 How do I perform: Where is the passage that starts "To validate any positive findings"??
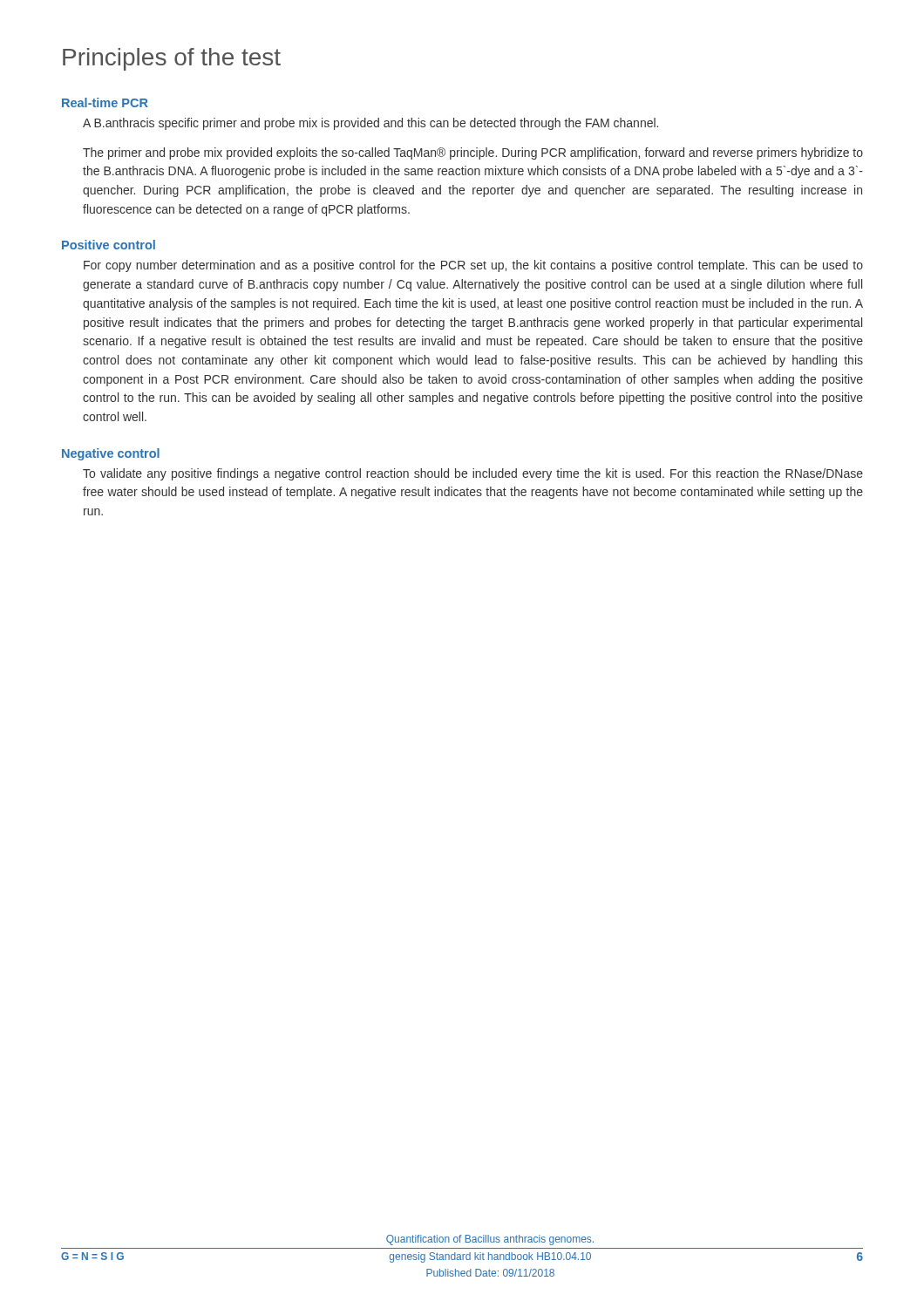tap(473, 492)
